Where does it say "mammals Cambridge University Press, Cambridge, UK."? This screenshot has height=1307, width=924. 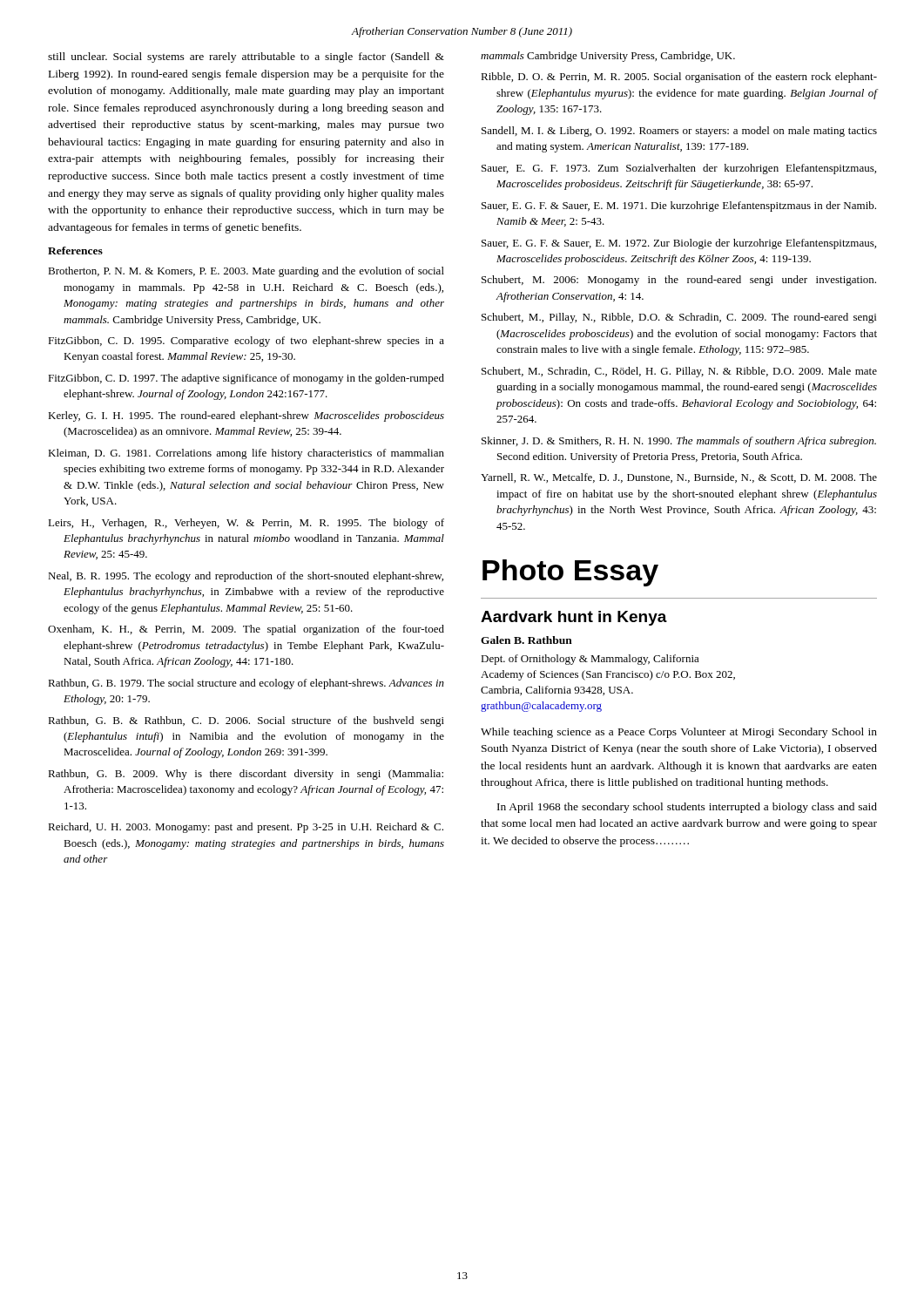point(608,55)
